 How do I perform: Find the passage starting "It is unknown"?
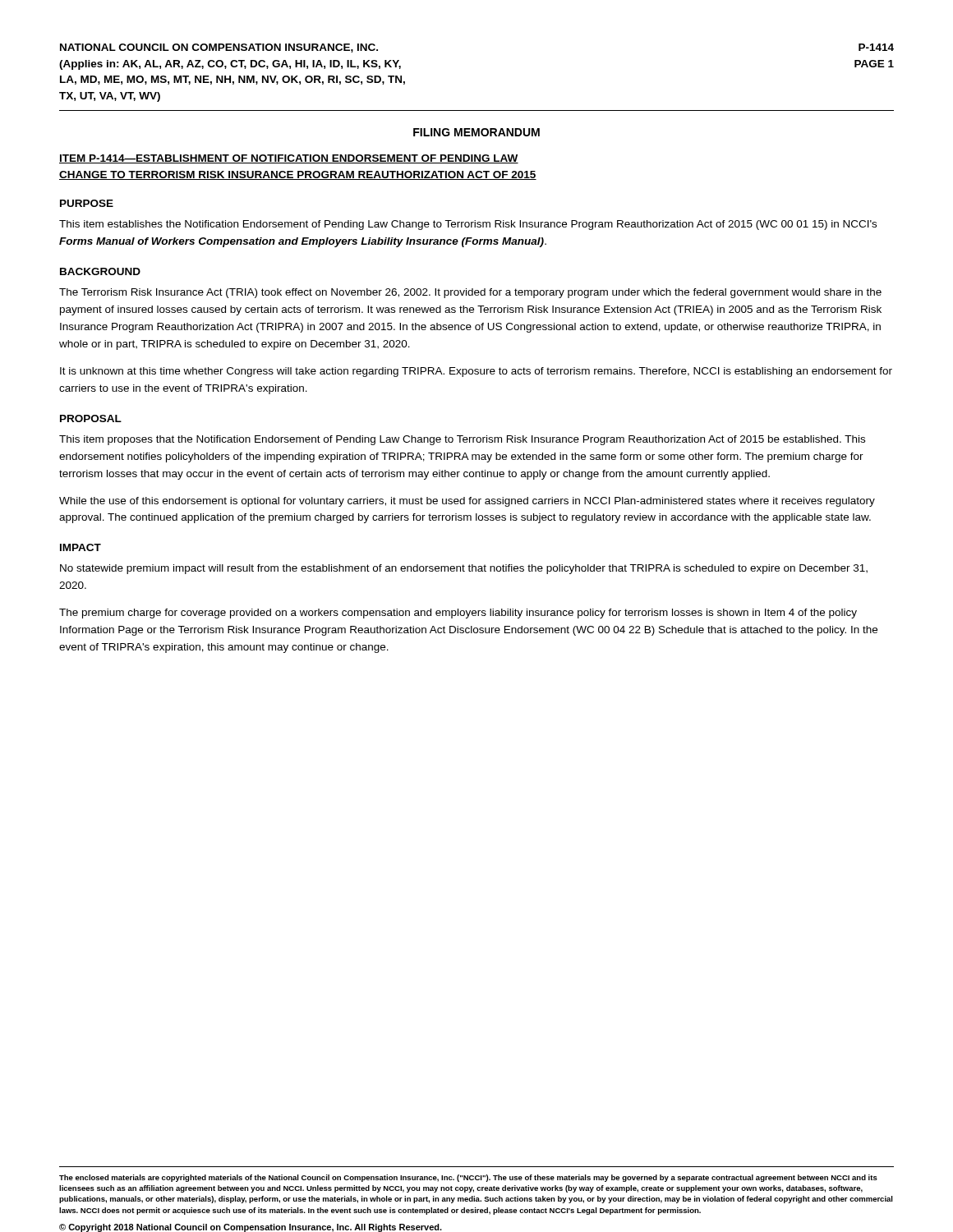(476, 379)
